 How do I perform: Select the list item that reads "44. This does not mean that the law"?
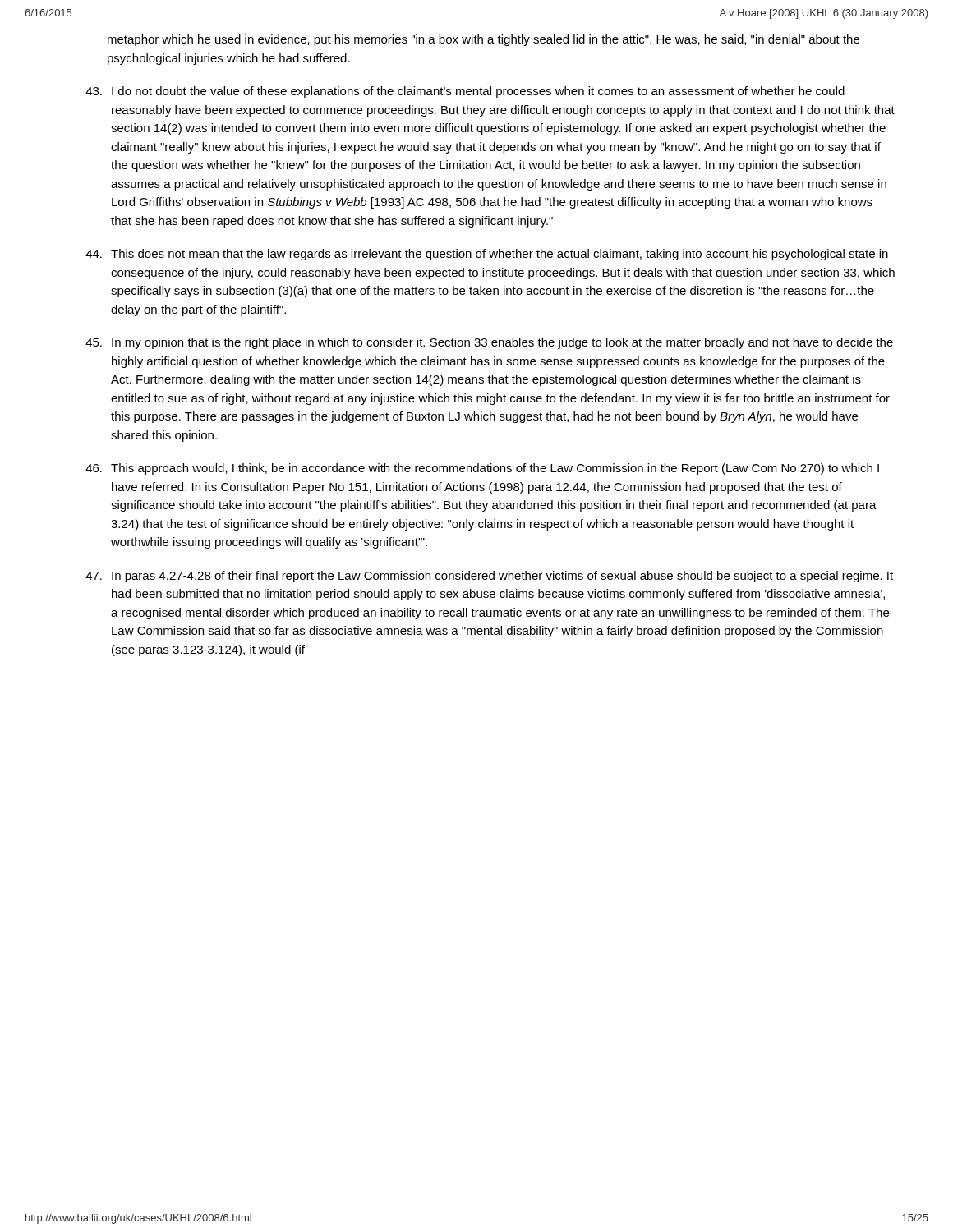pos(476,282)
